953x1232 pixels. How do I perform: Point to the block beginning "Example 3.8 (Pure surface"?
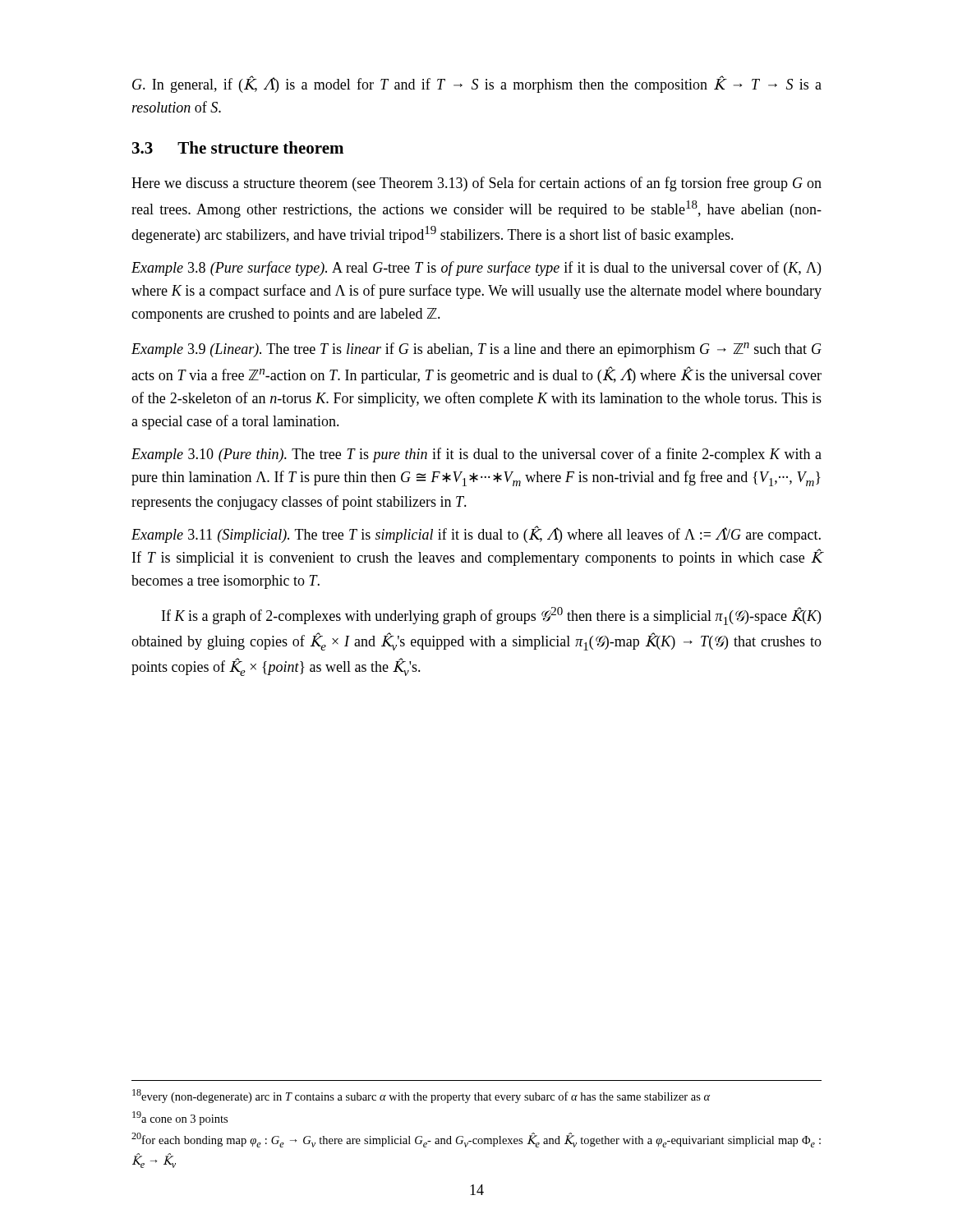[x=476, y=291]
